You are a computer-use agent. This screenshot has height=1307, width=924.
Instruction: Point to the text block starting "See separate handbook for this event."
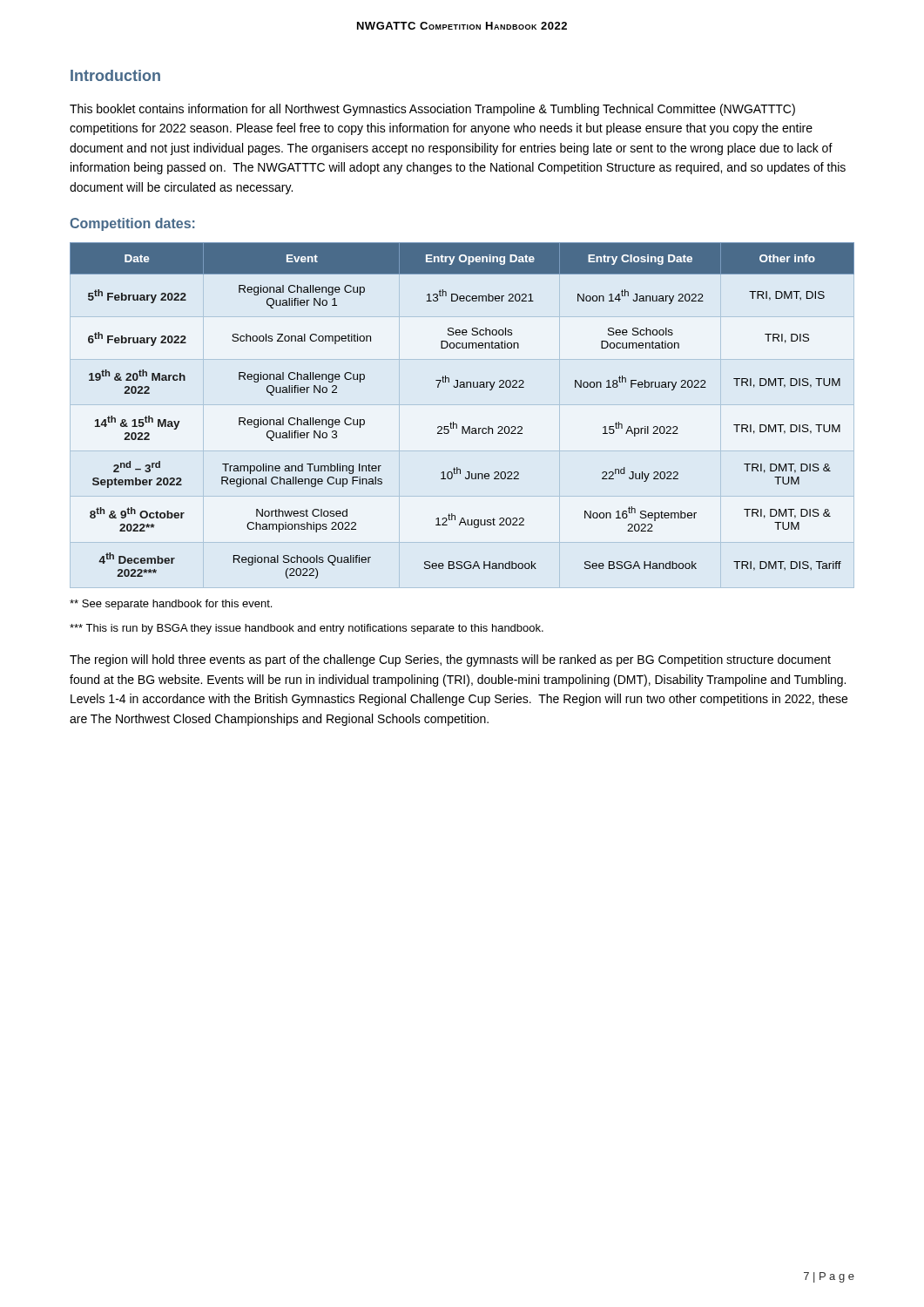[171, 604]
